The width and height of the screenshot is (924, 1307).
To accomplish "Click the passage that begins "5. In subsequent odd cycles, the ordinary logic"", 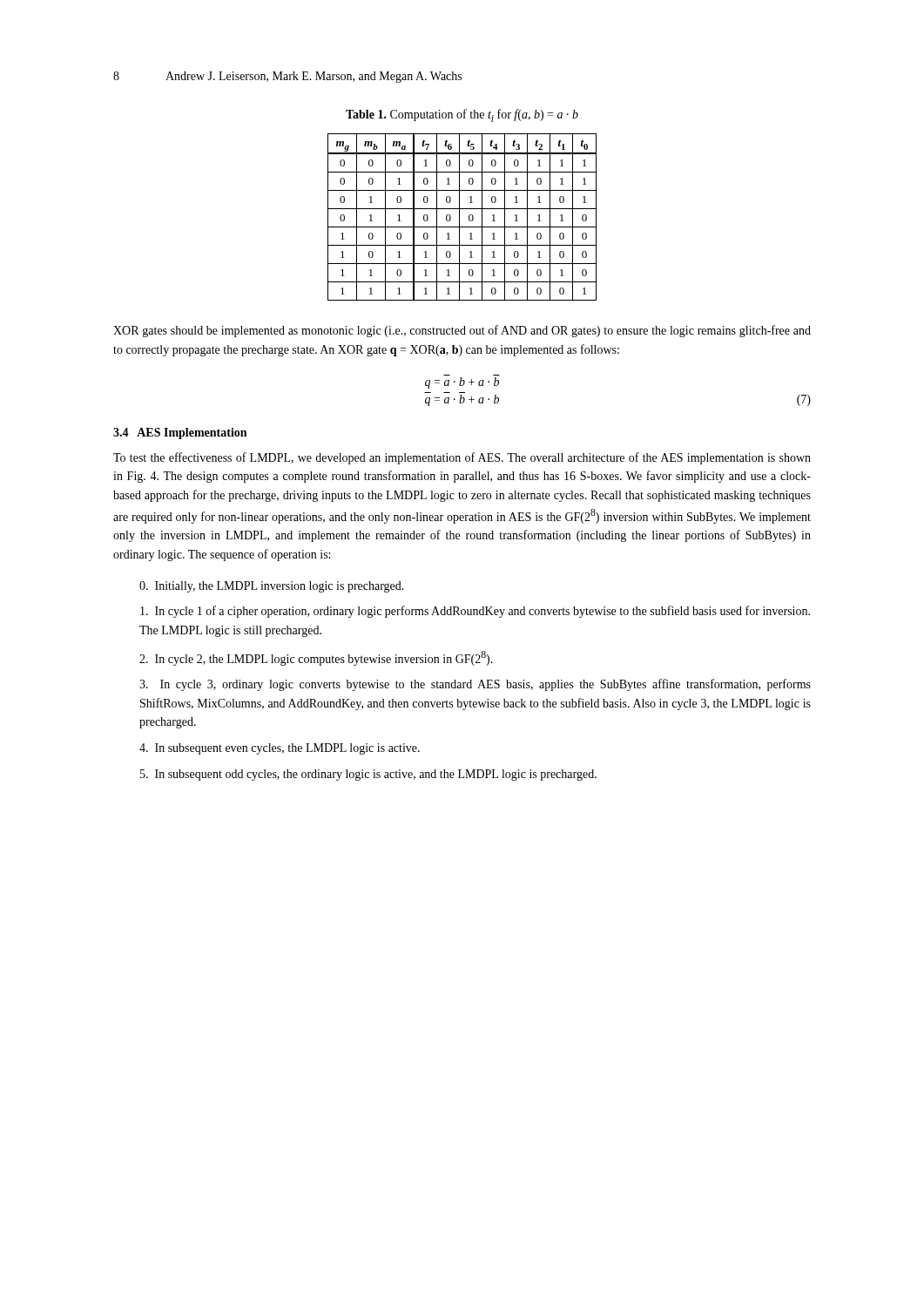I will (368, 774).
